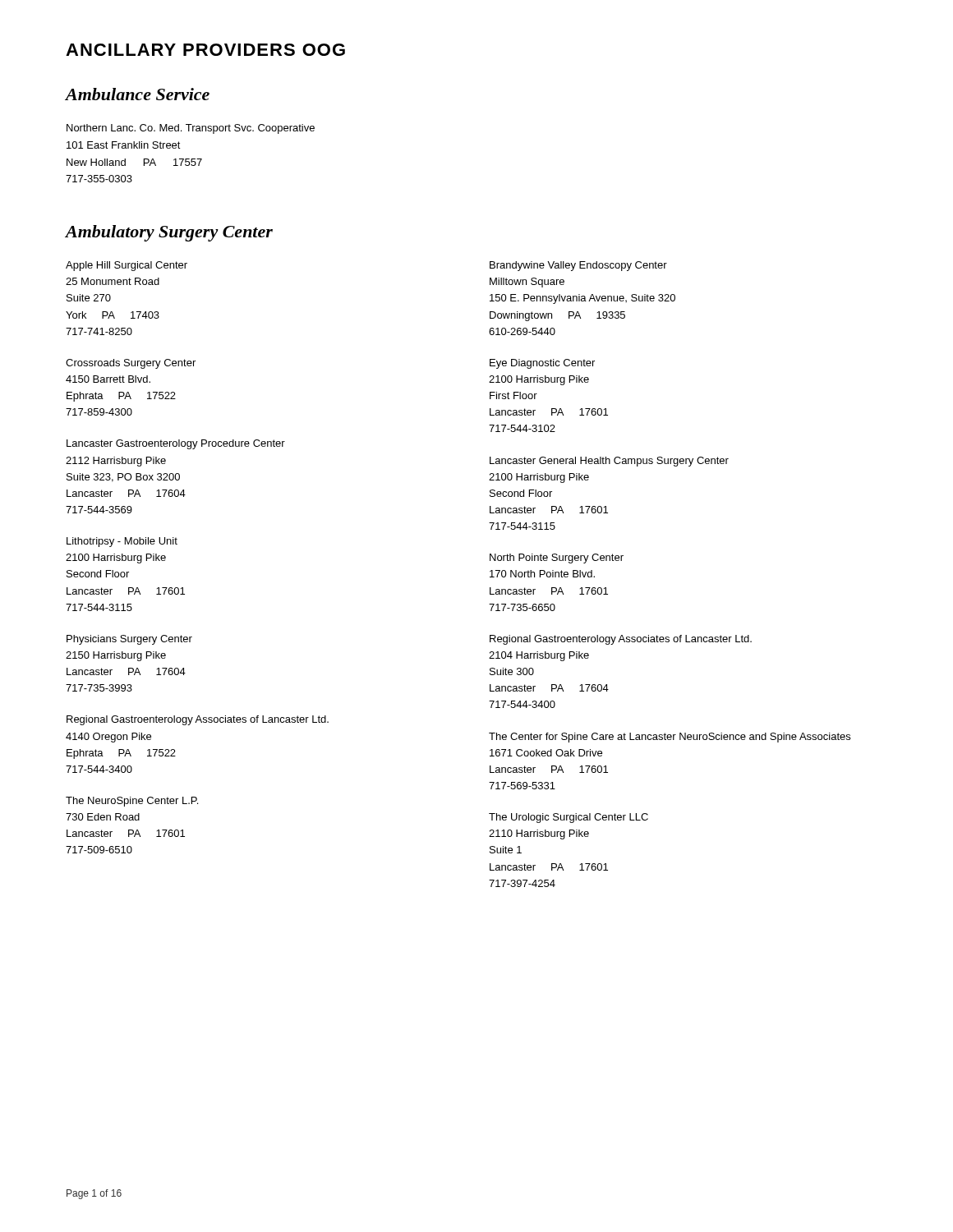The width and height of the screenshot is (953, 1232).
Task: Locate the text block containing "Lancaster General Health Campus Surgery Center 2100 Harrisburg"
Action: click(609, 462)
